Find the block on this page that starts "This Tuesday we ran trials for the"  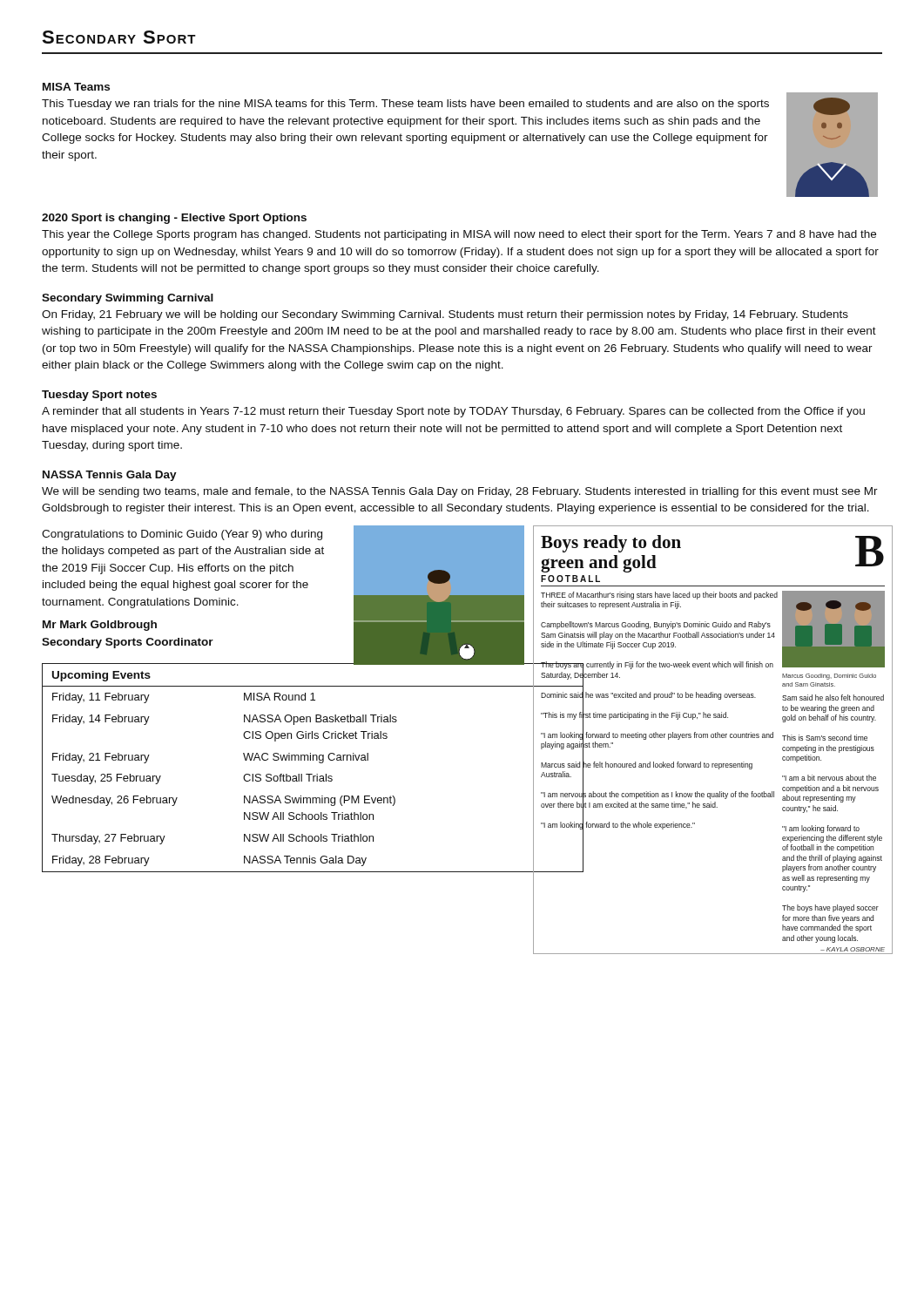406,129
